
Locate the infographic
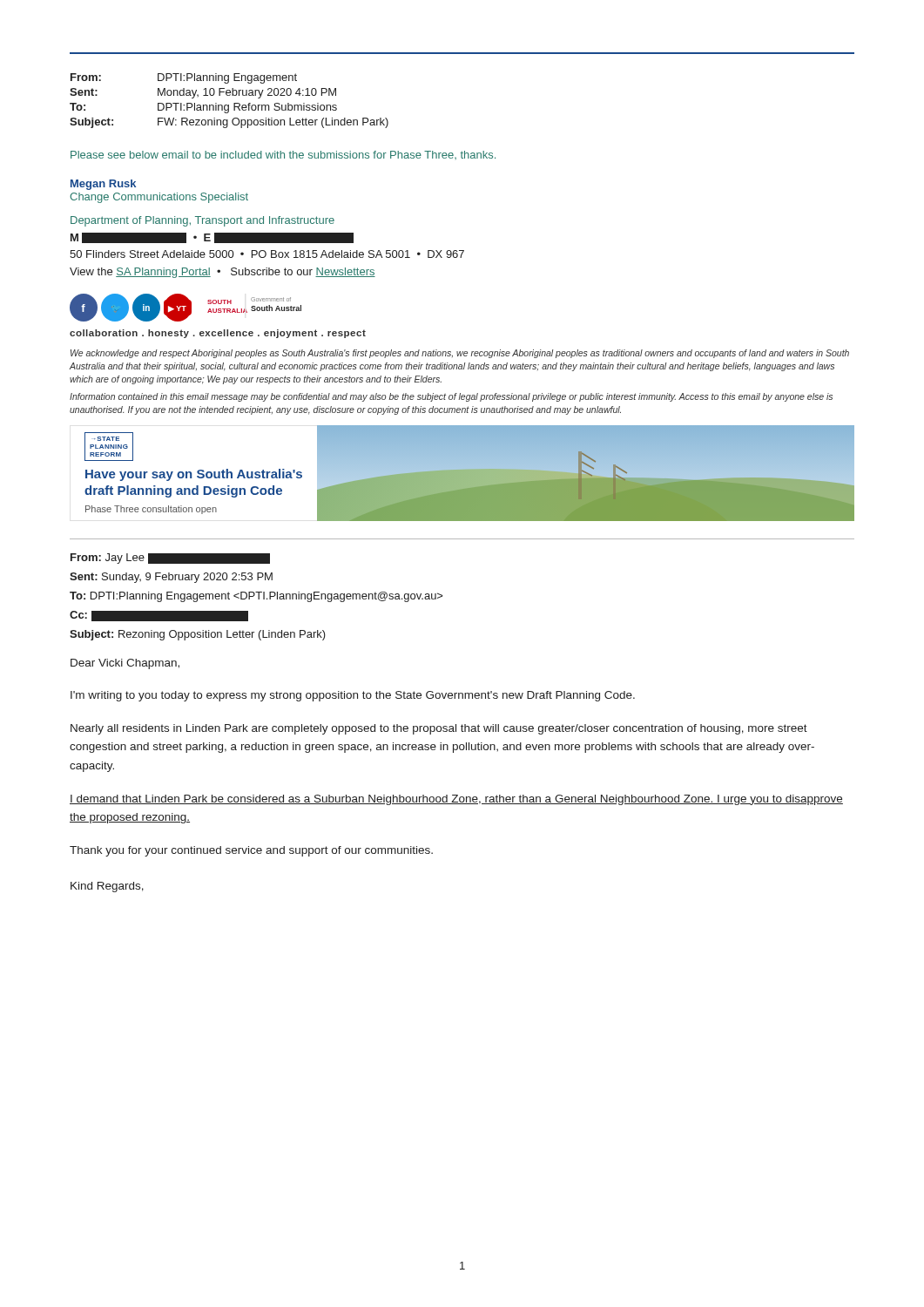[x=462, y=473]
